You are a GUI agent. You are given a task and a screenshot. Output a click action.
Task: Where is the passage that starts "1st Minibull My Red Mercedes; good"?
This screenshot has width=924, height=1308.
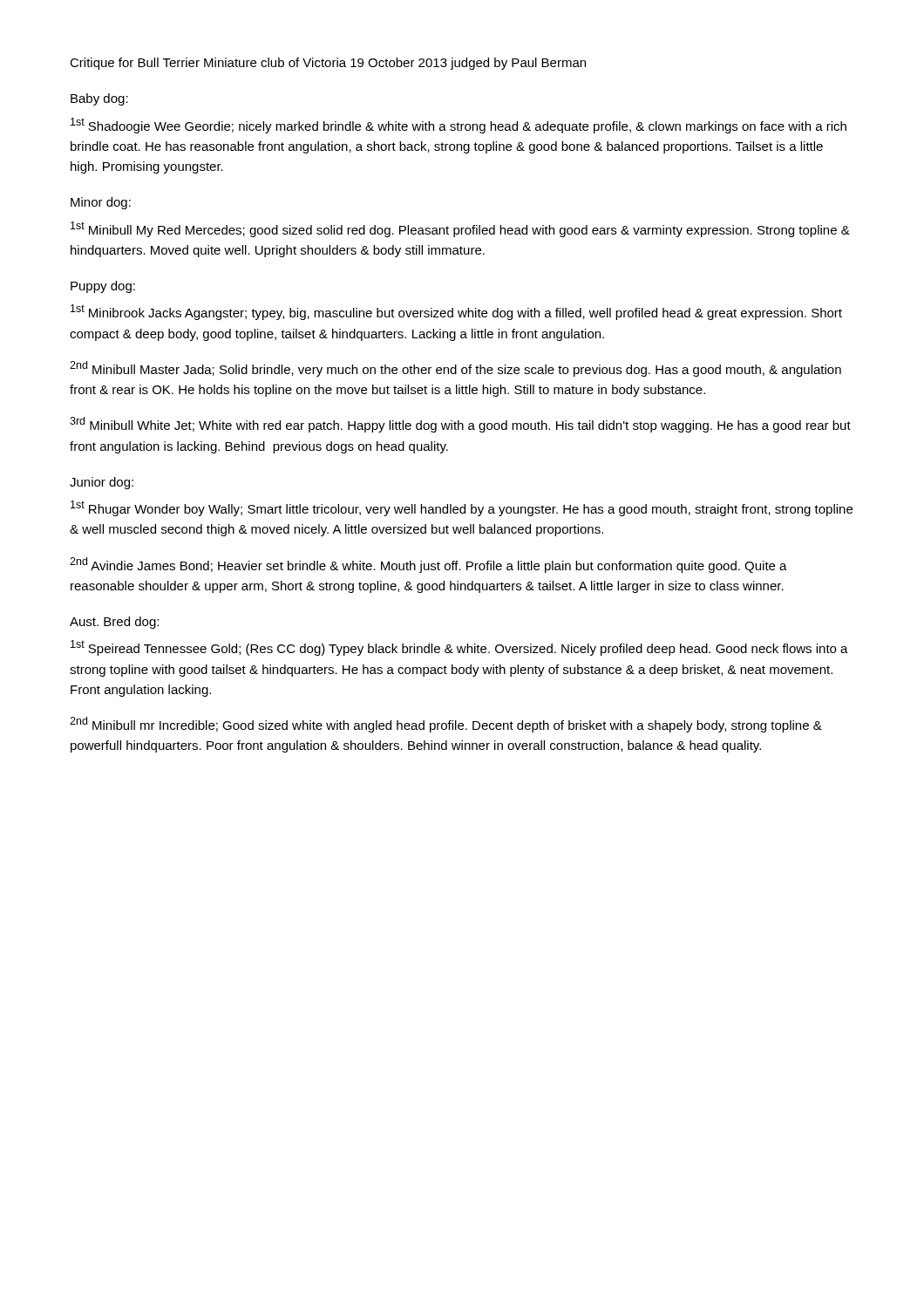click(x=462, y=239)
